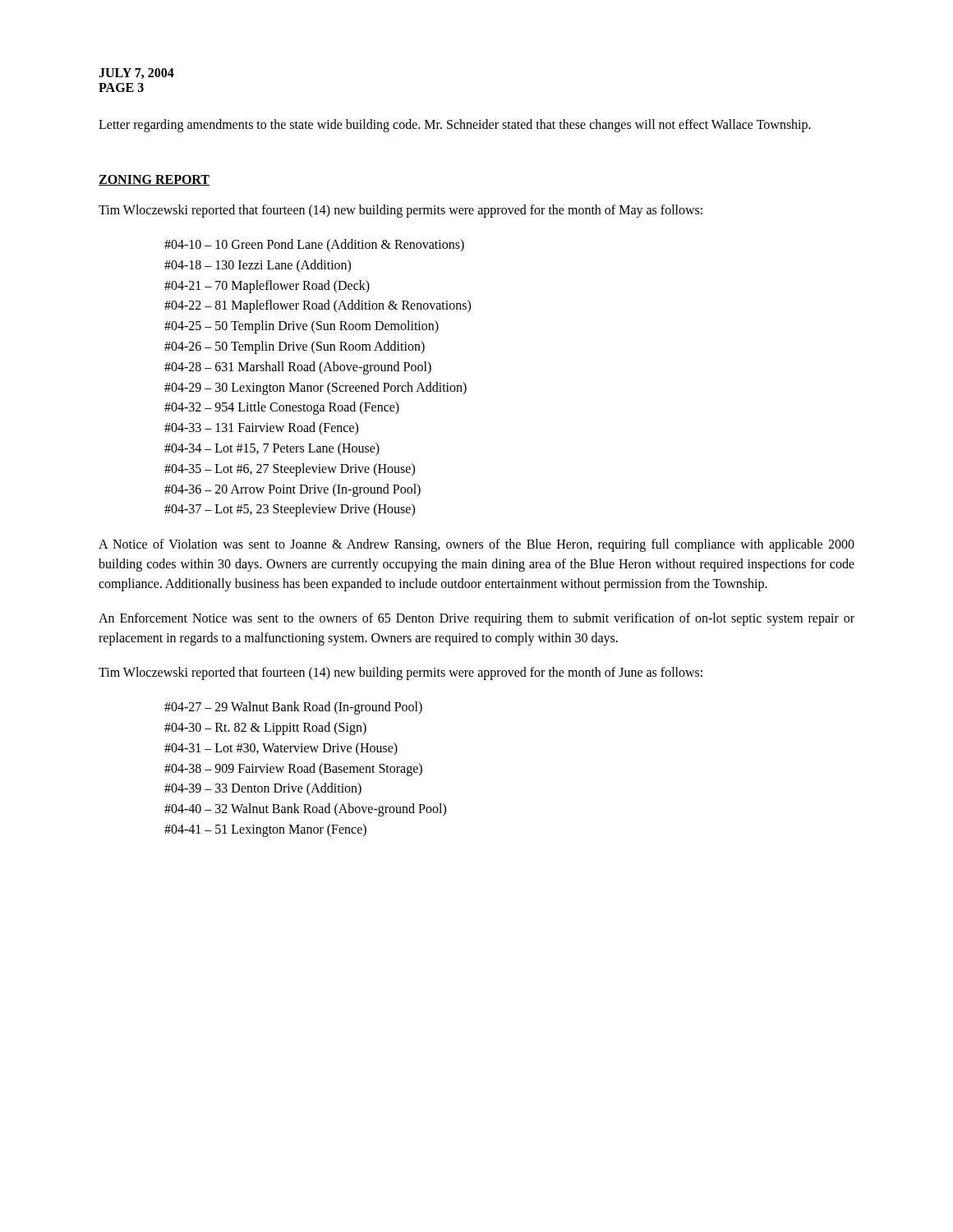Click the passage that begins "#04-25 – 50"
Image resolution: width=953 pixels, height=1232 pixels.
click(302, 326)
